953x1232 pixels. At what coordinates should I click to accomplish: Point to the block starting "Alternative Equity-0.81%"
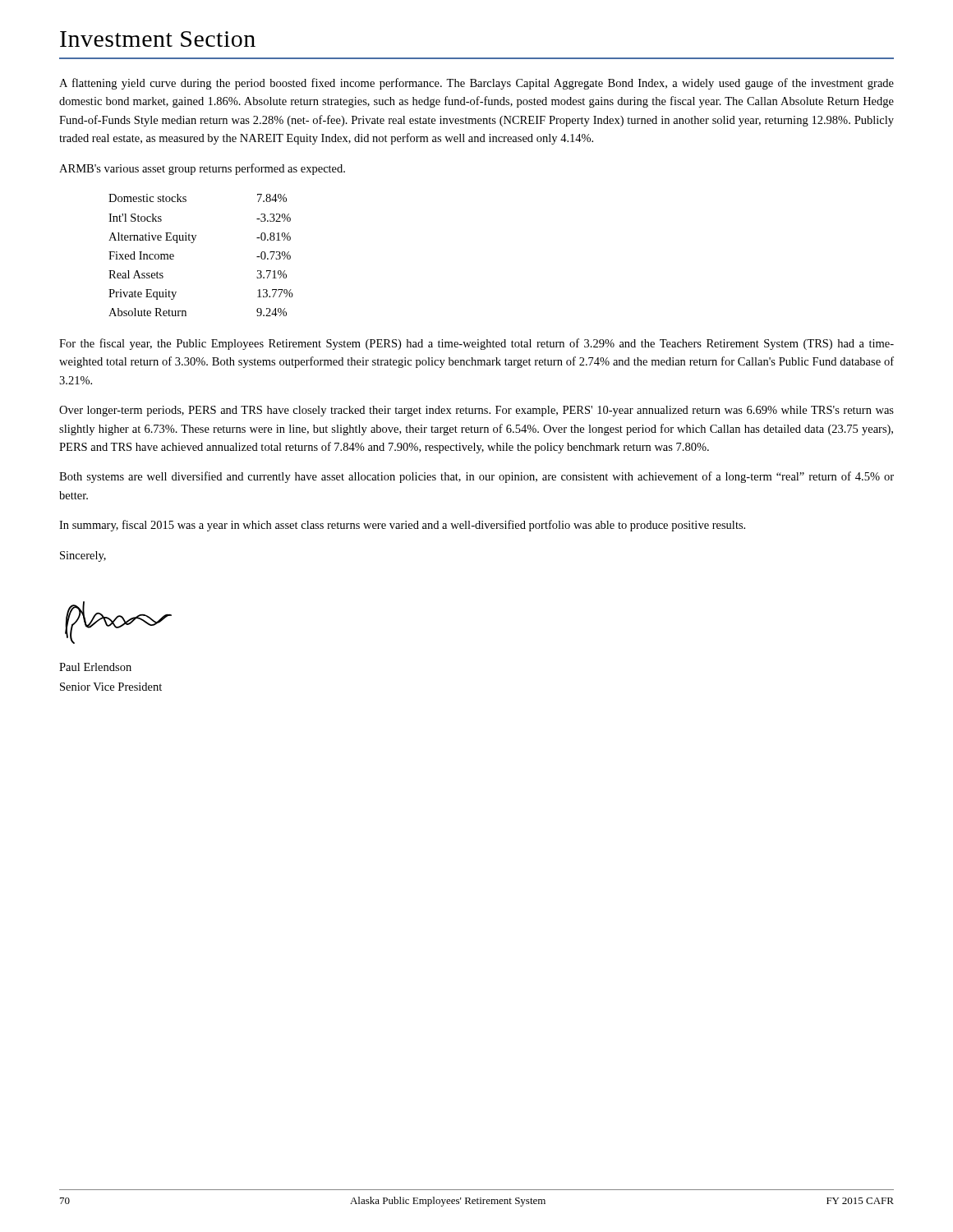click(200, 237)
